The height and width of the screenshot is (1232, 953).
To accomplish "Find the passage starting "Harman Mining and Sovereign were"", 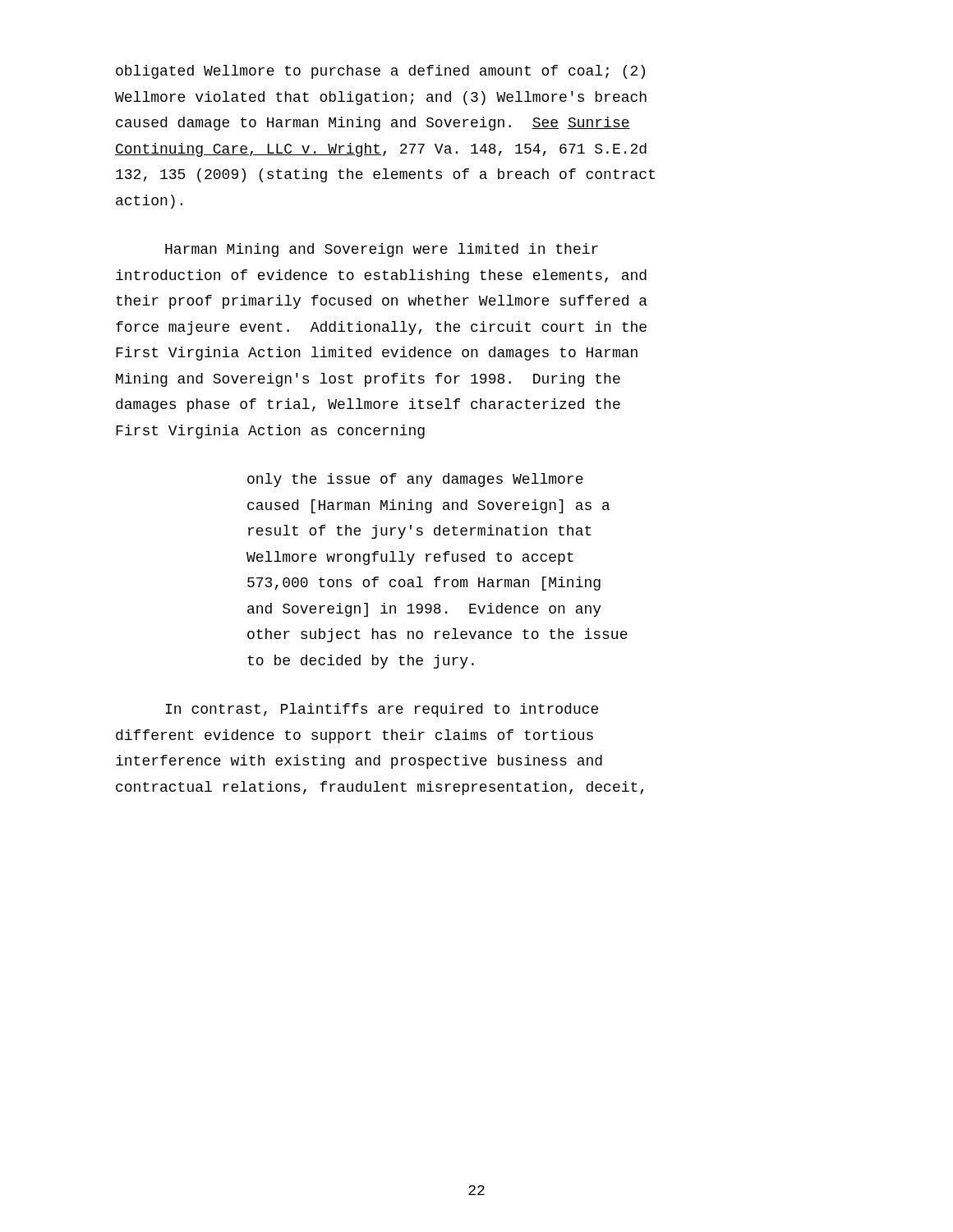I will 381,340.
